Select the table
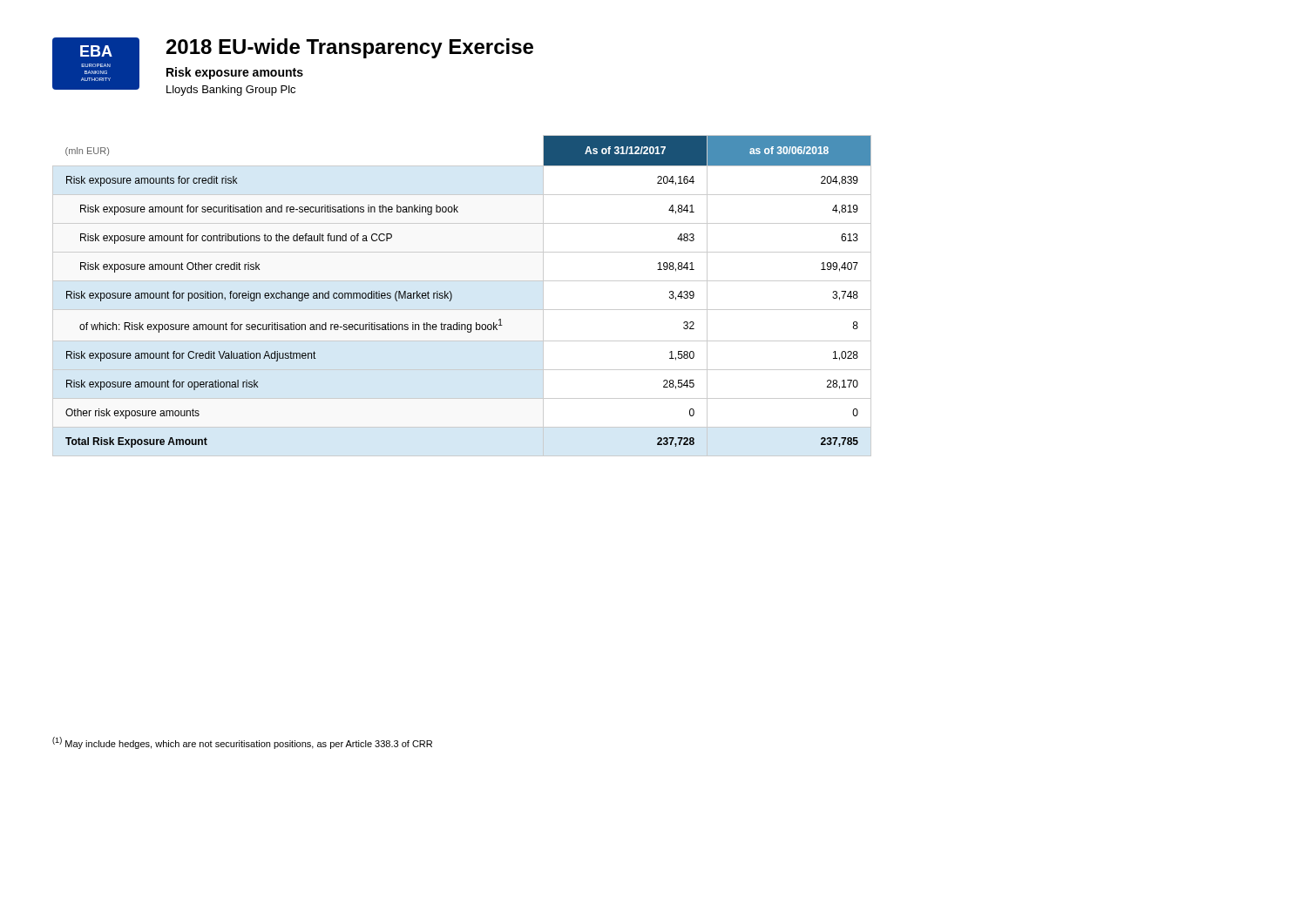 (462, 296)
